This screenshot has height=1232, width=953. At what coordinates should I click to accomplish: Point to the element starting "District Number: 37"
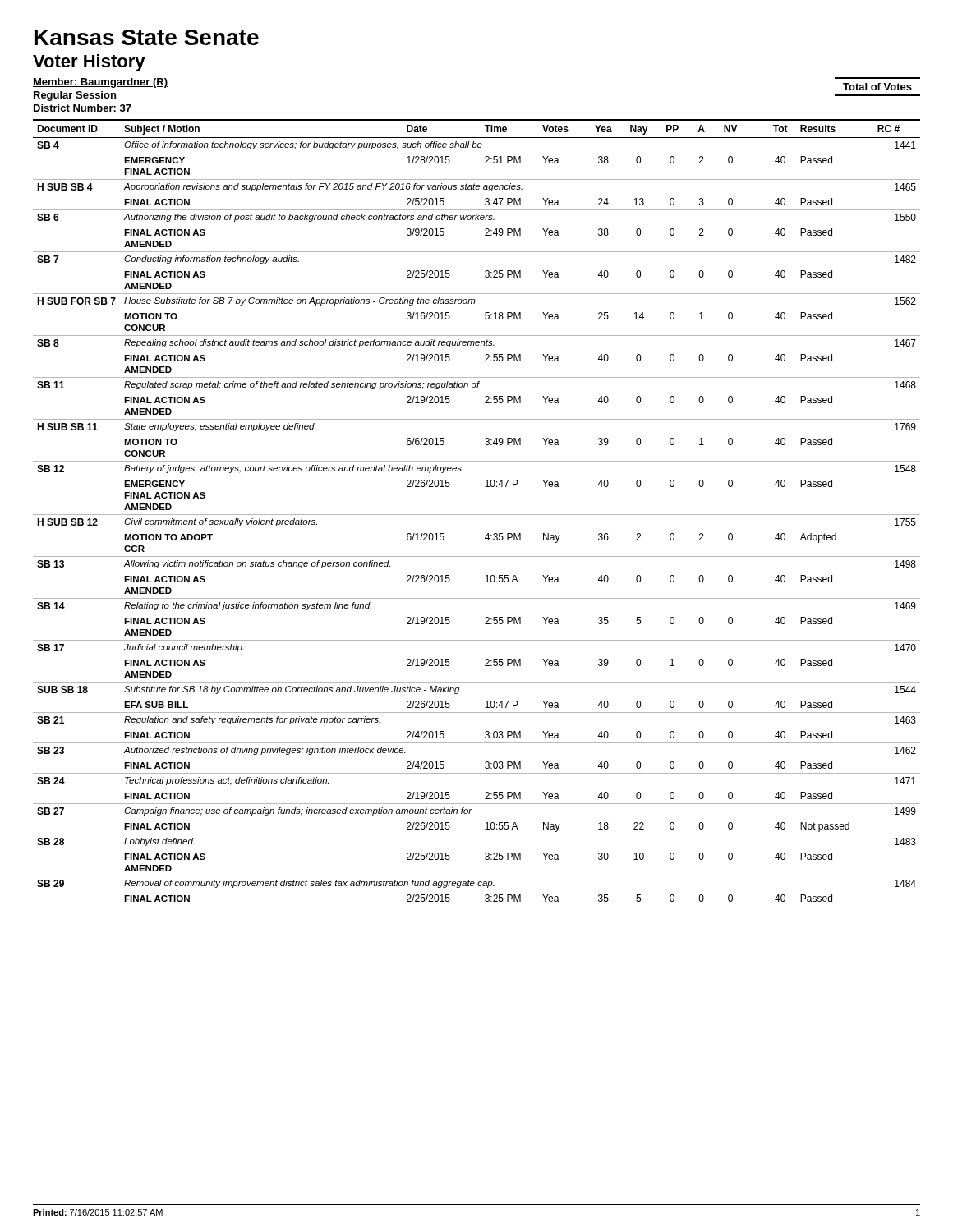[82, 108]
